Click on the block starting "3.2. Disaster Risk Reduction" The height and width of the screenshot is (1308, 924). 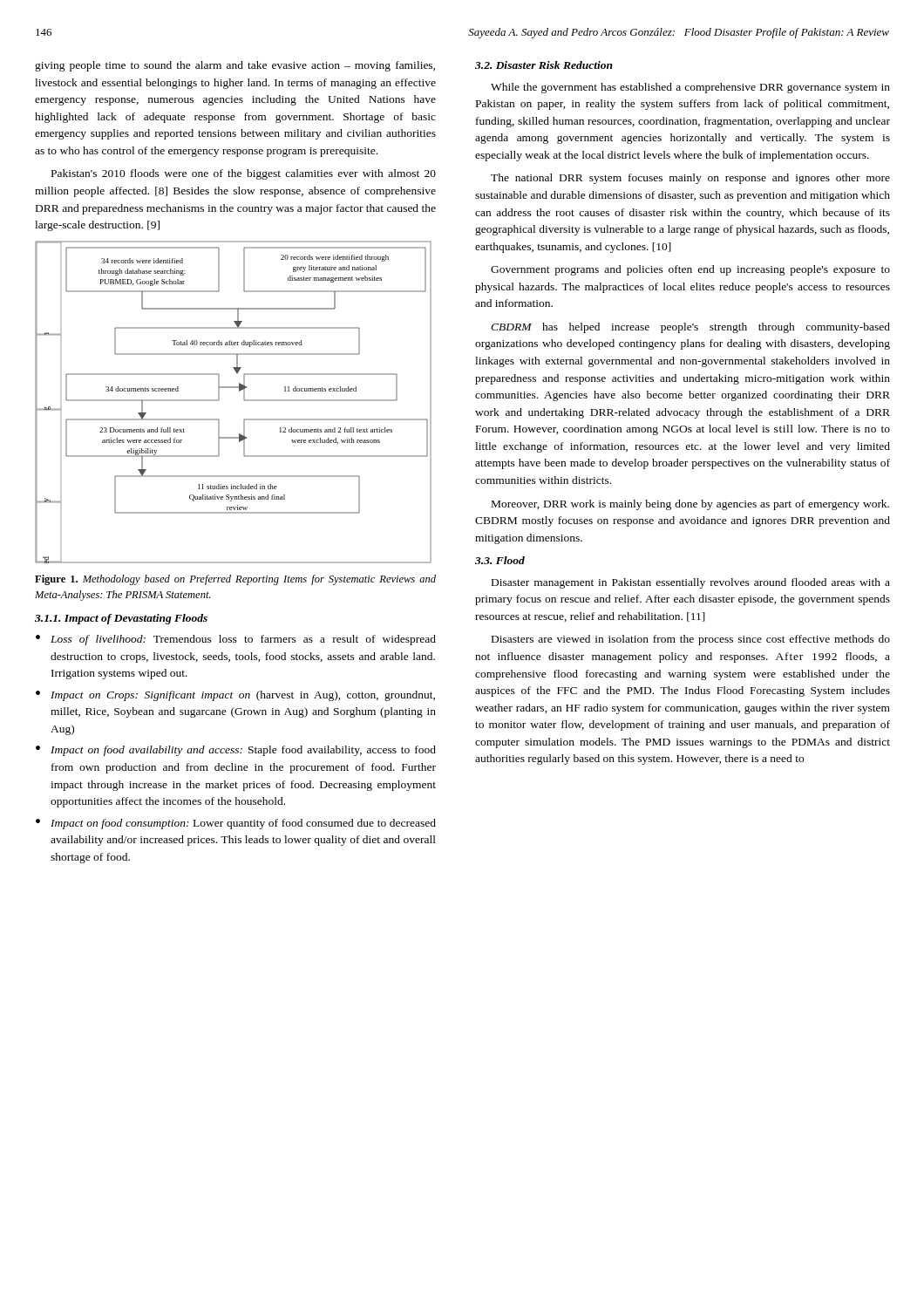tap(544, 65)
